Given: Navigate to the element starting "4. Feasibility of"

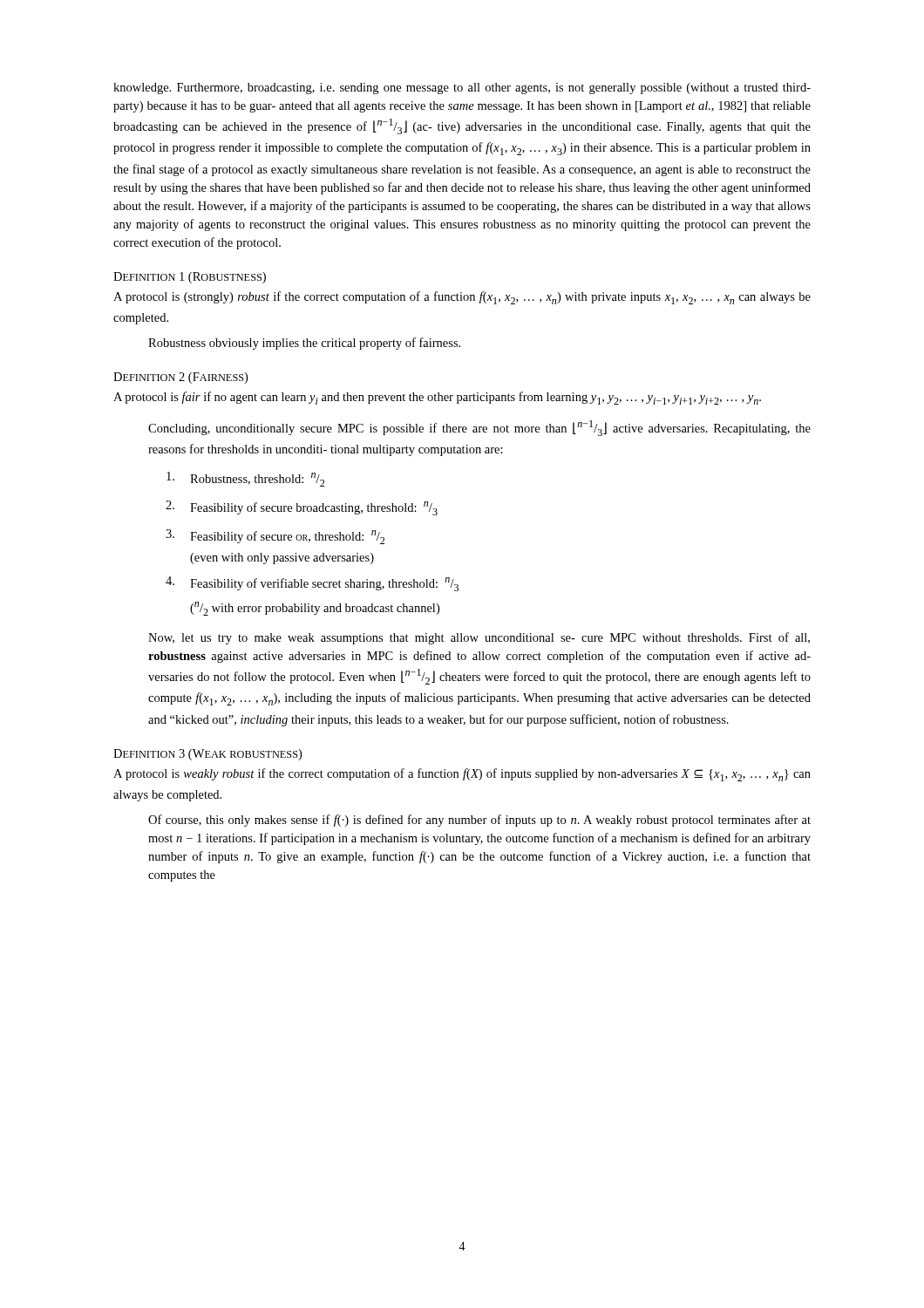Looking at the screenshot, I should pyautogui.click(x=312, y=584).
